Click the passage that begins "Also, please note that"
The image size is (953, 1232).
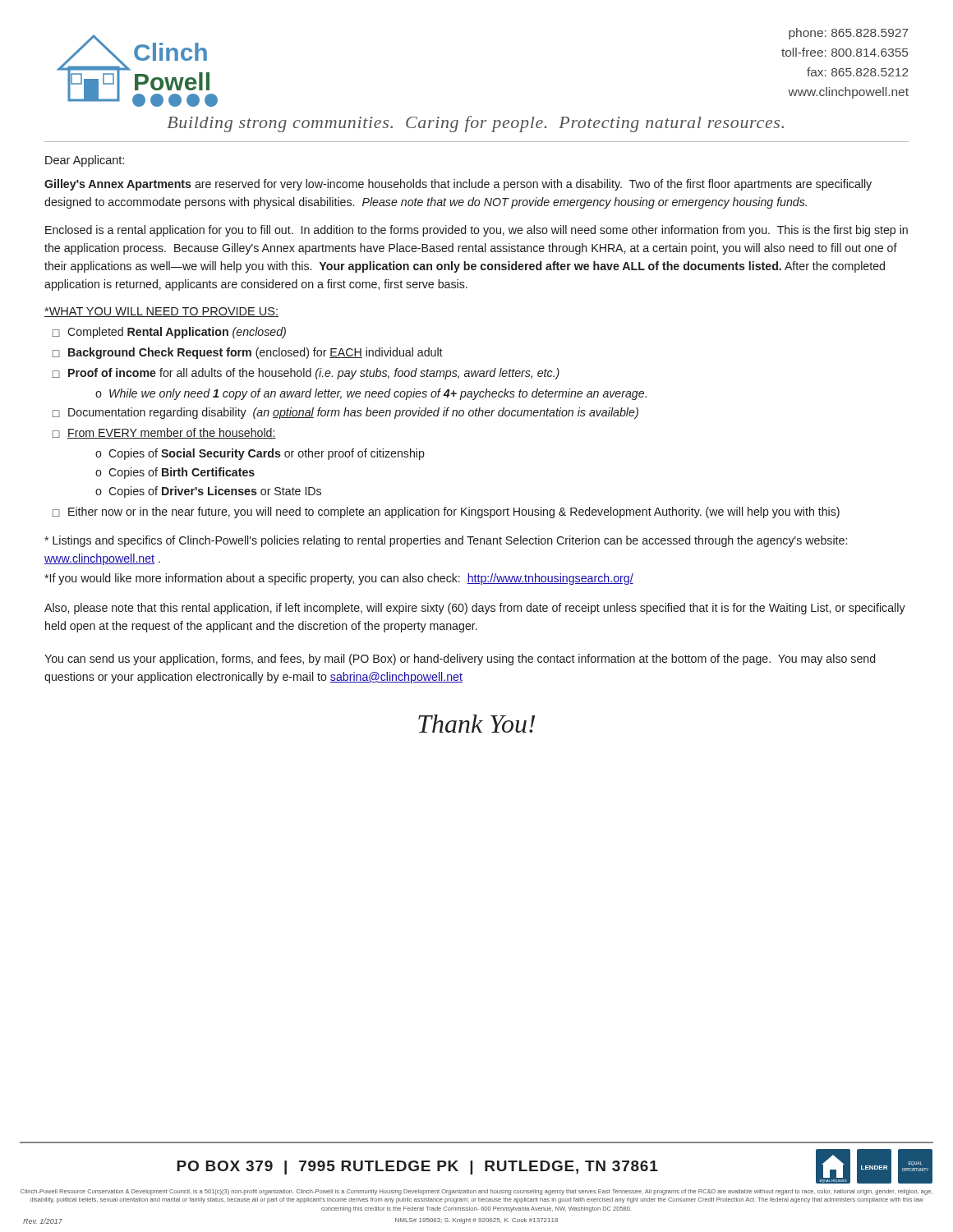pos(475,617)
